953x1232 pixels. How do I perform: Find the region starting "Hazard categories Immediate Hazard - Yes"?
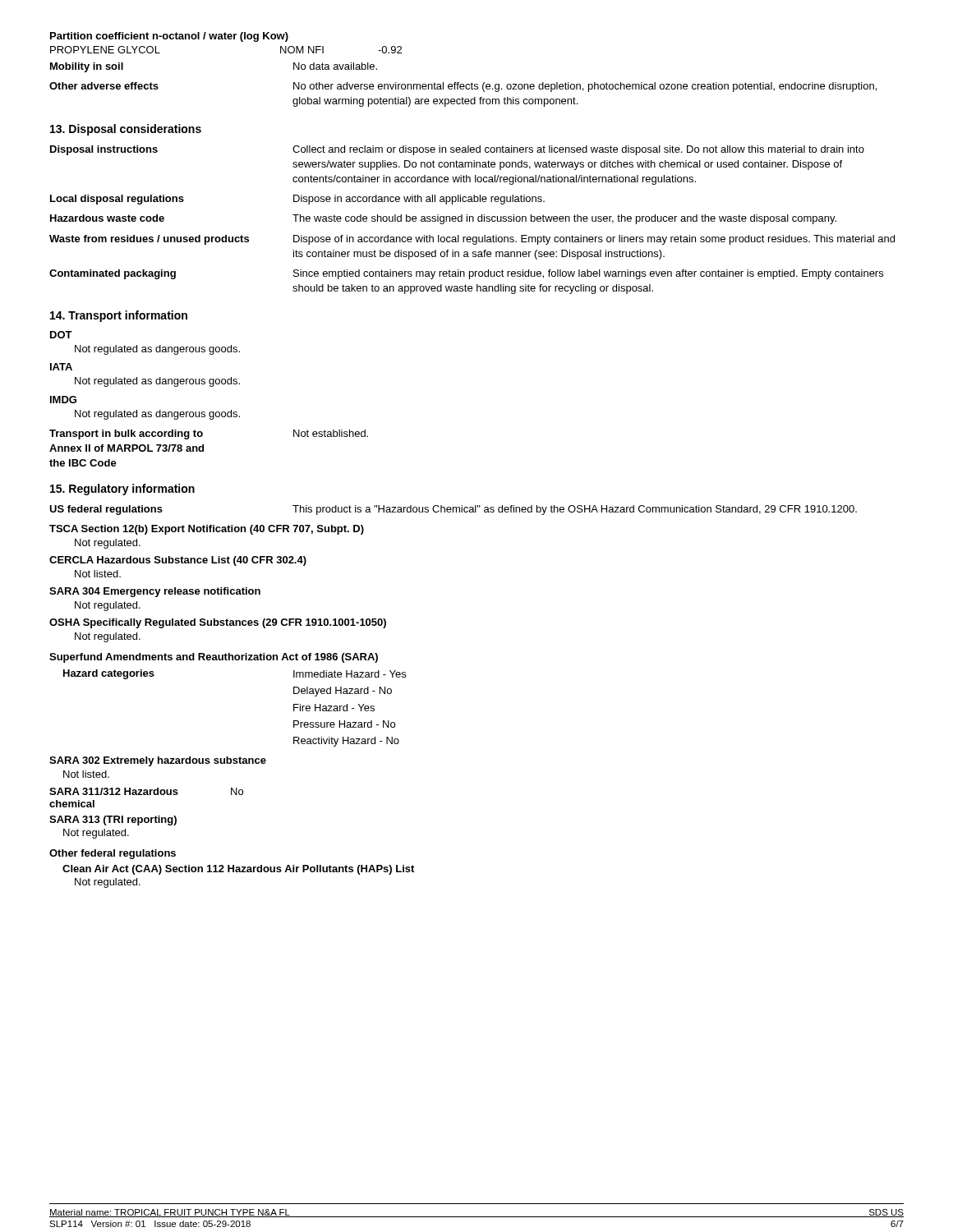(115, 674)
